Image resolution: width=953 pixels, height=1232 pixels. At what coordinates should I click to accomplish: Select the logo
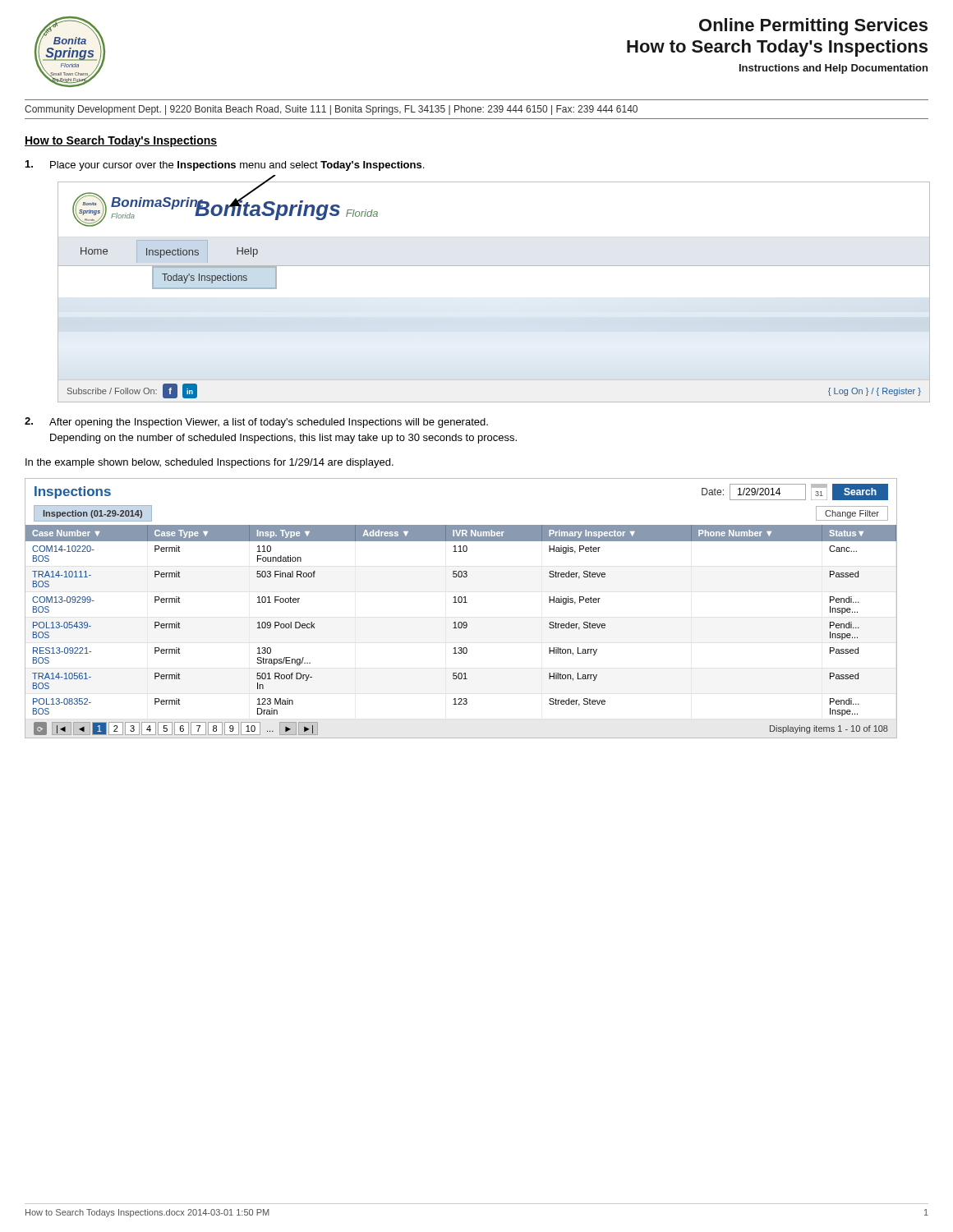[x=72, y=53]
